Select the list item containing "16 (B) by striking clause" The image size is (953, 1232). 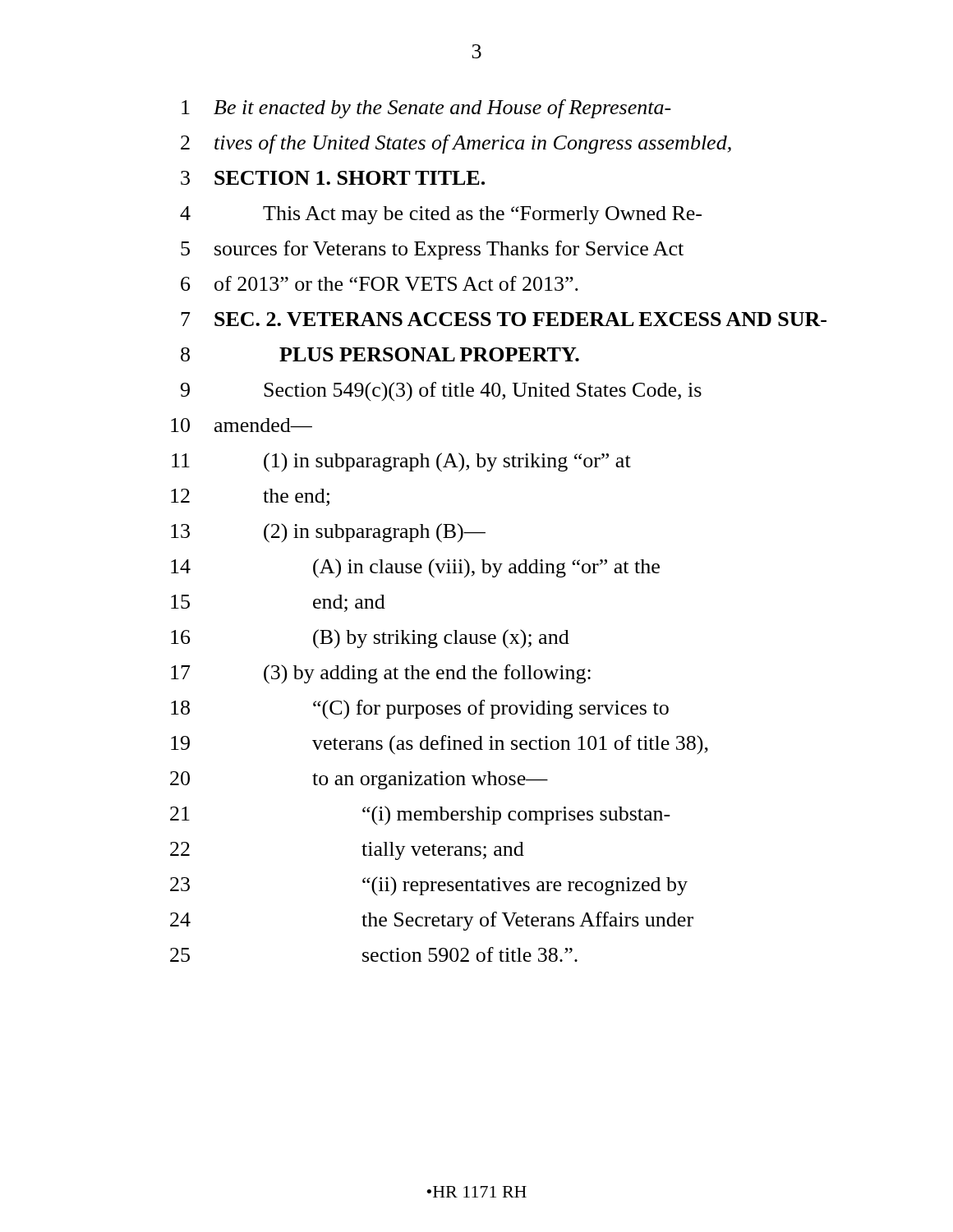pos(497,638)
